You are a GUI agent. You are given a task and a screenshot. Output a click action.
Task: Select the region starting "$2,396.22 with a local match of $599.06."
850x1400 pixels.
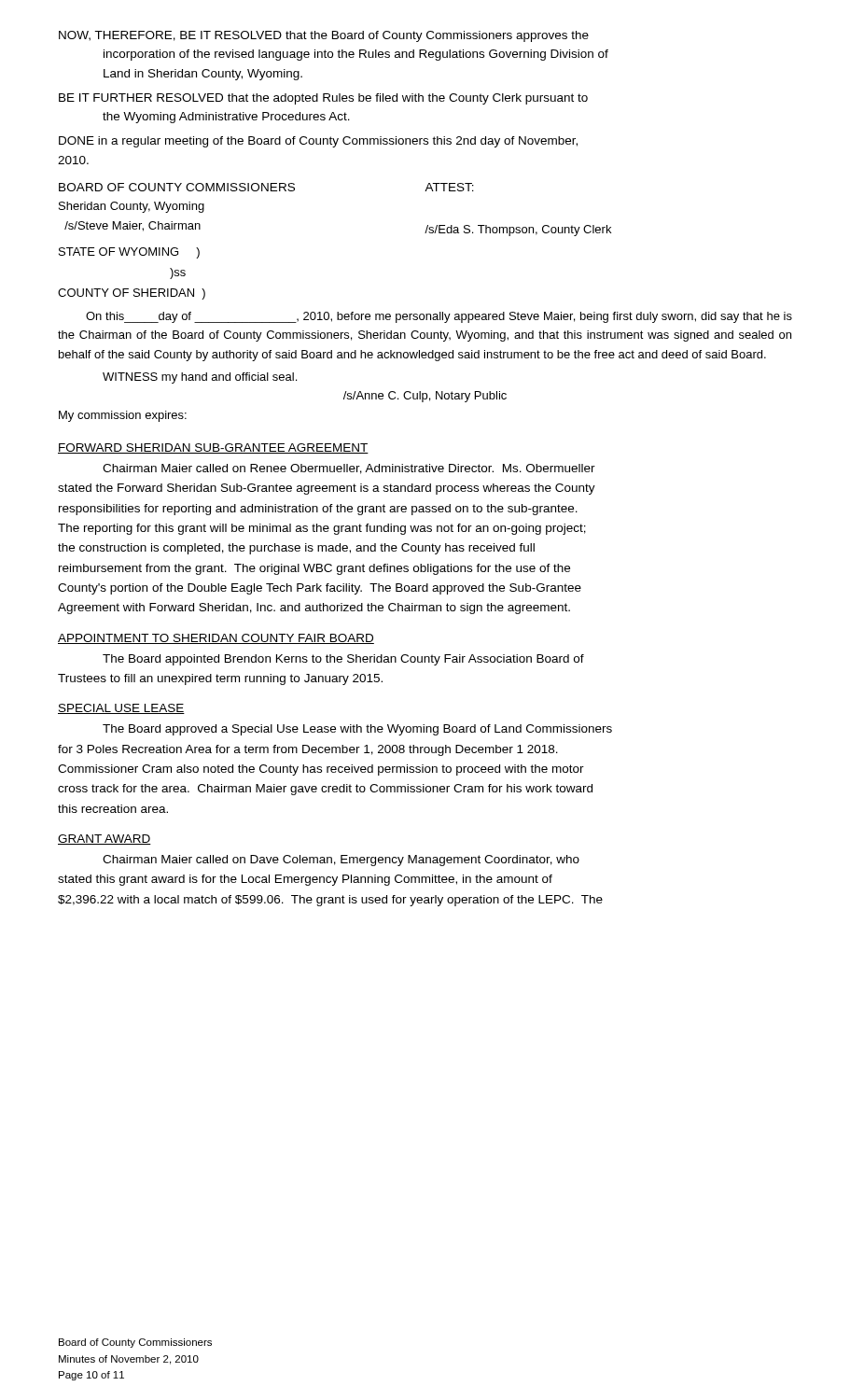tap(330, 899)
